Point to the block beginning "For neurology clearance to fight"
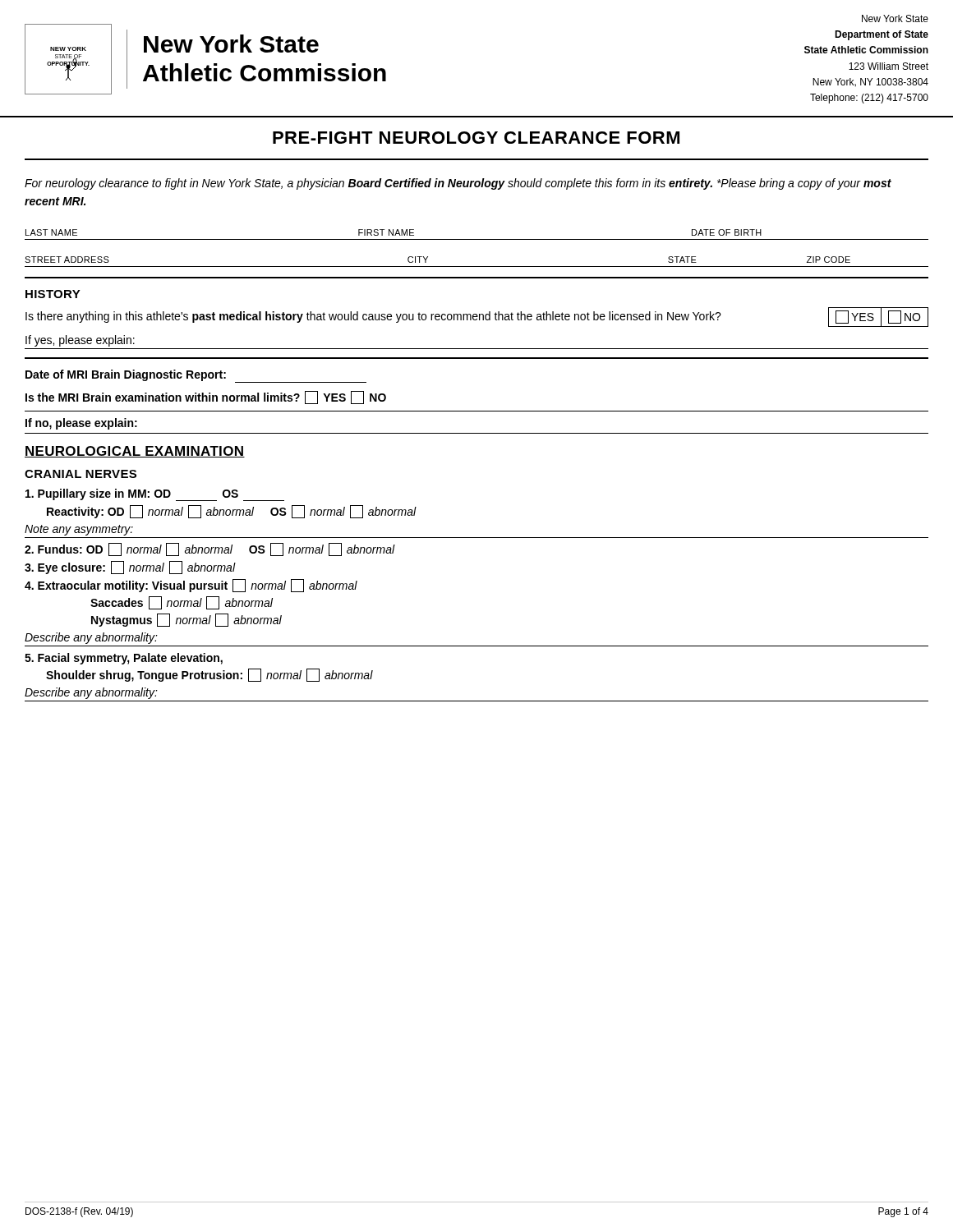This screenshot has height=1232, width=953. coord(458,192)
